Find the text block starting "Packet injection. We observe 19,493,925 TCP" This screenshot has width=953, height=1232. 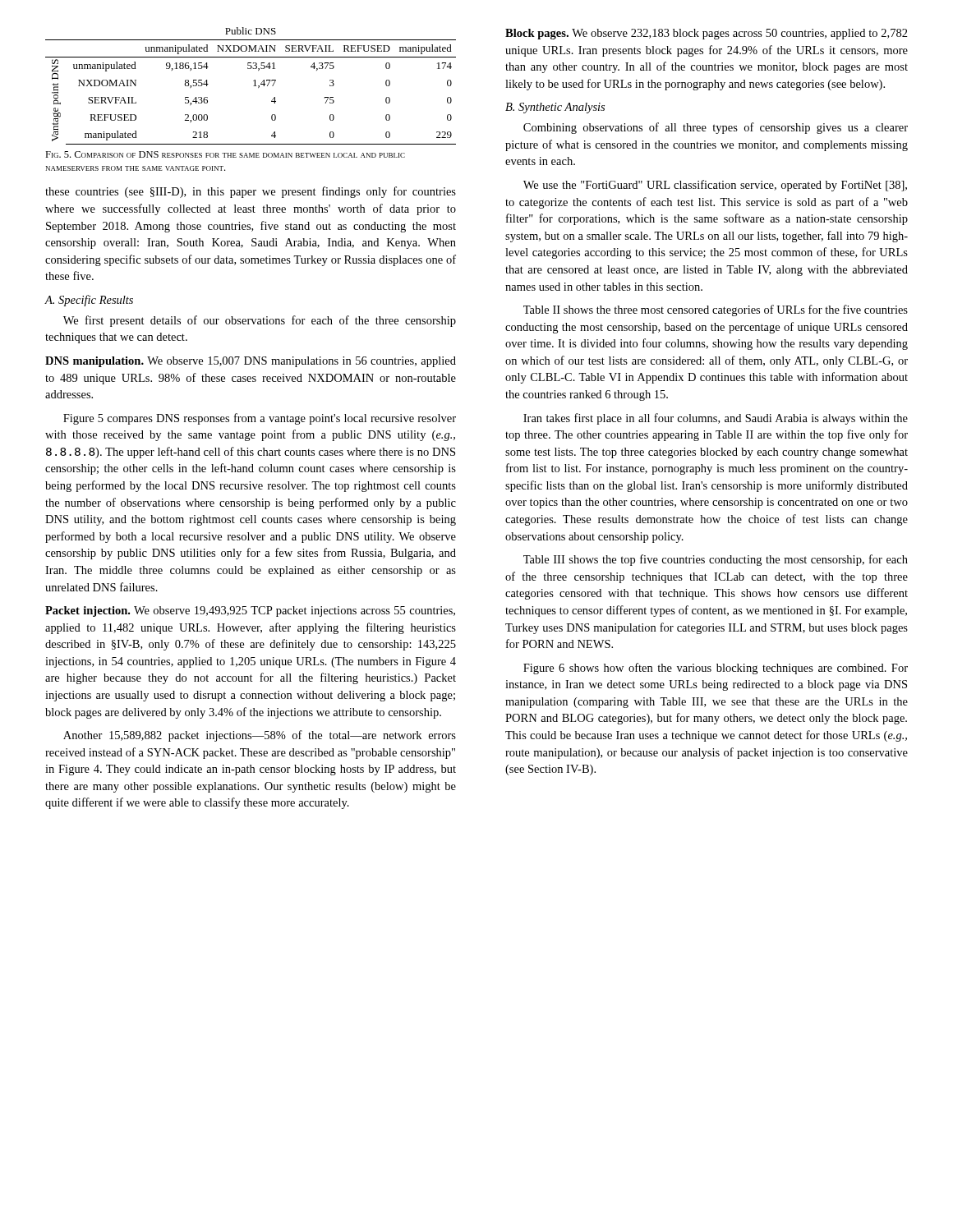(x=251, y=661)
